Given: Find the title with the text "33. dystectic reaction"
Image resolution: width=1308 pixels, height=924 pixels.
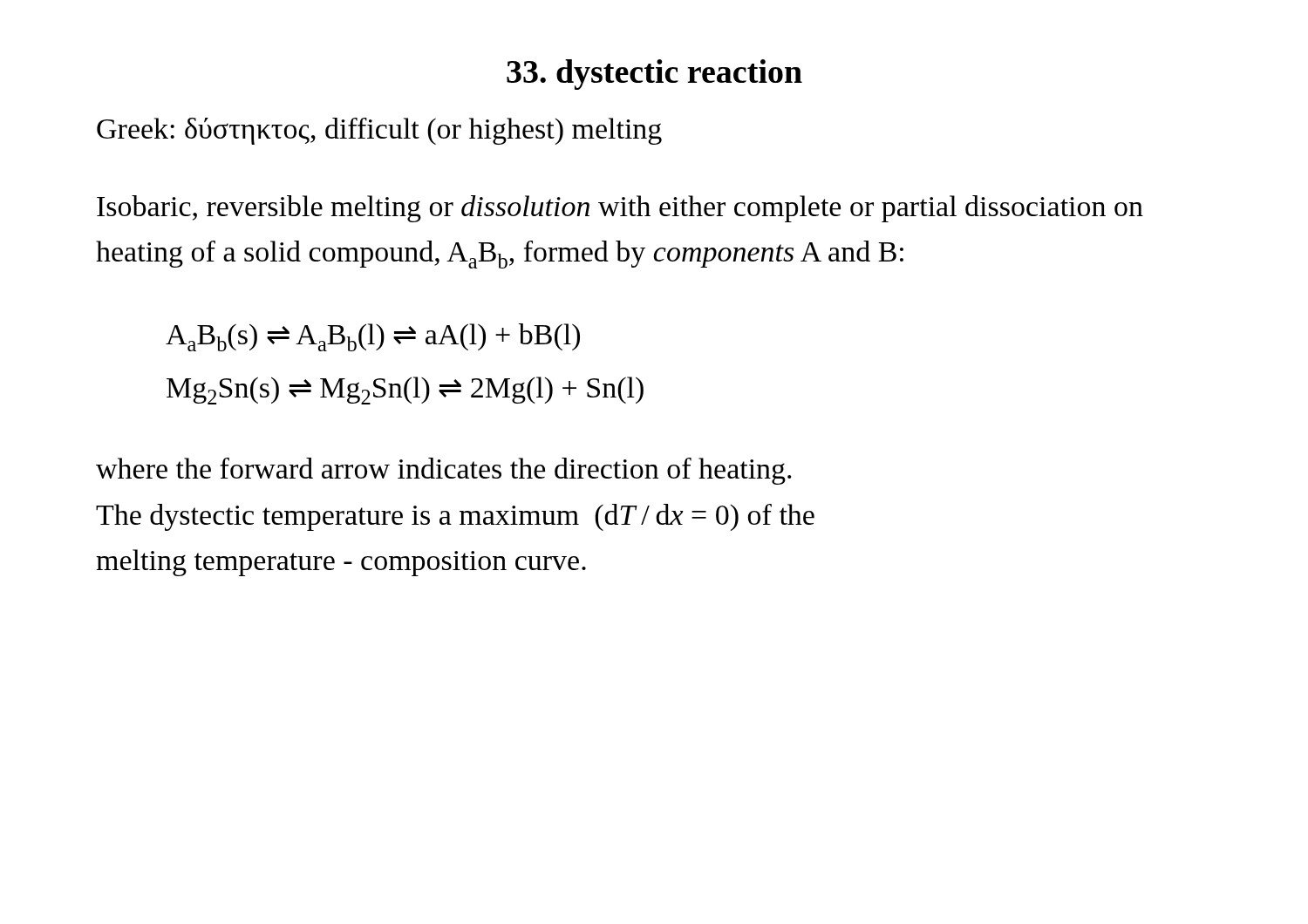Looking at the screenshot, I should click(x=654, y=71).
